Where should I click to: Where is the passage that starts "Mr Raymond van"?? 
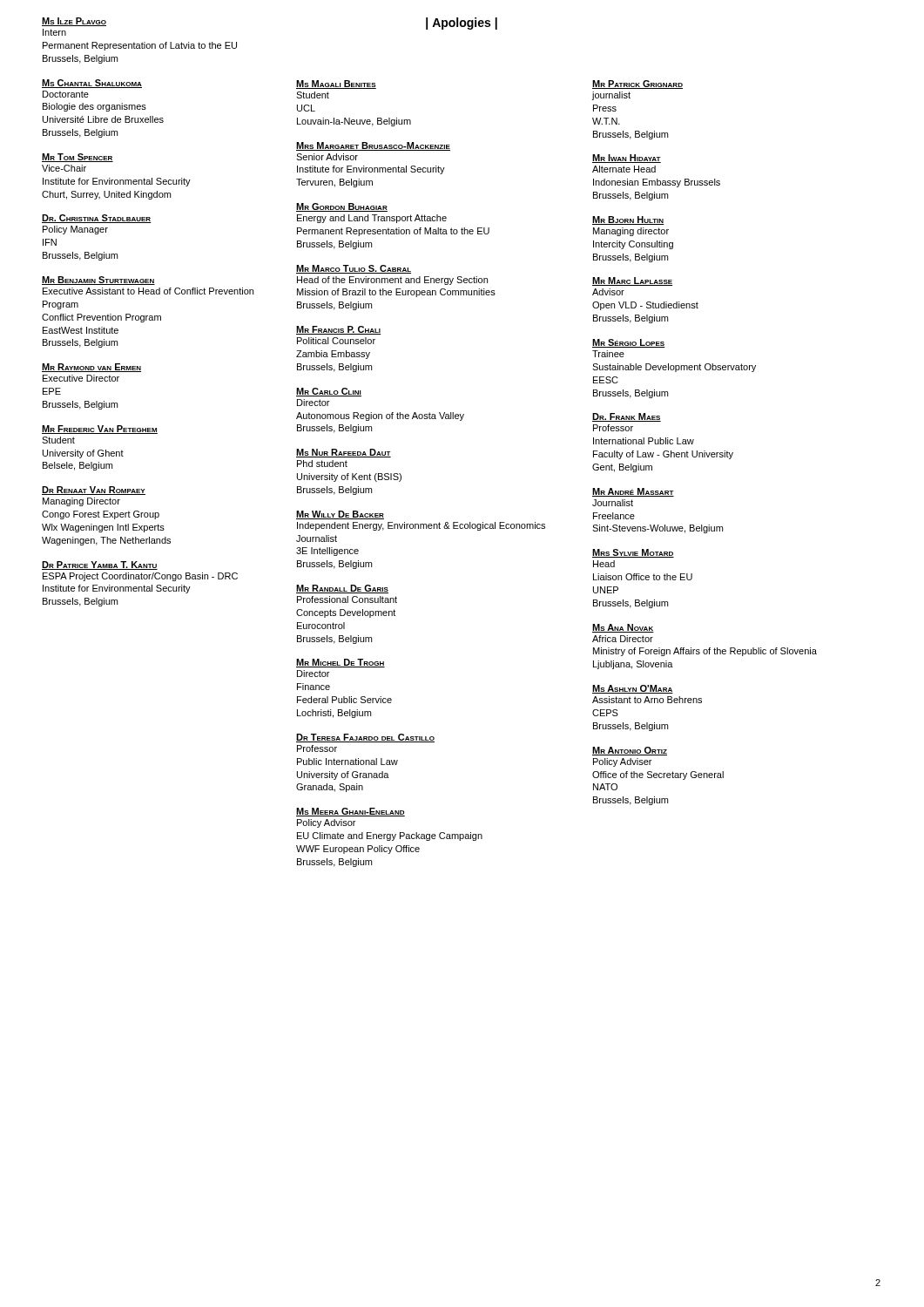click(x=91, y=368)
